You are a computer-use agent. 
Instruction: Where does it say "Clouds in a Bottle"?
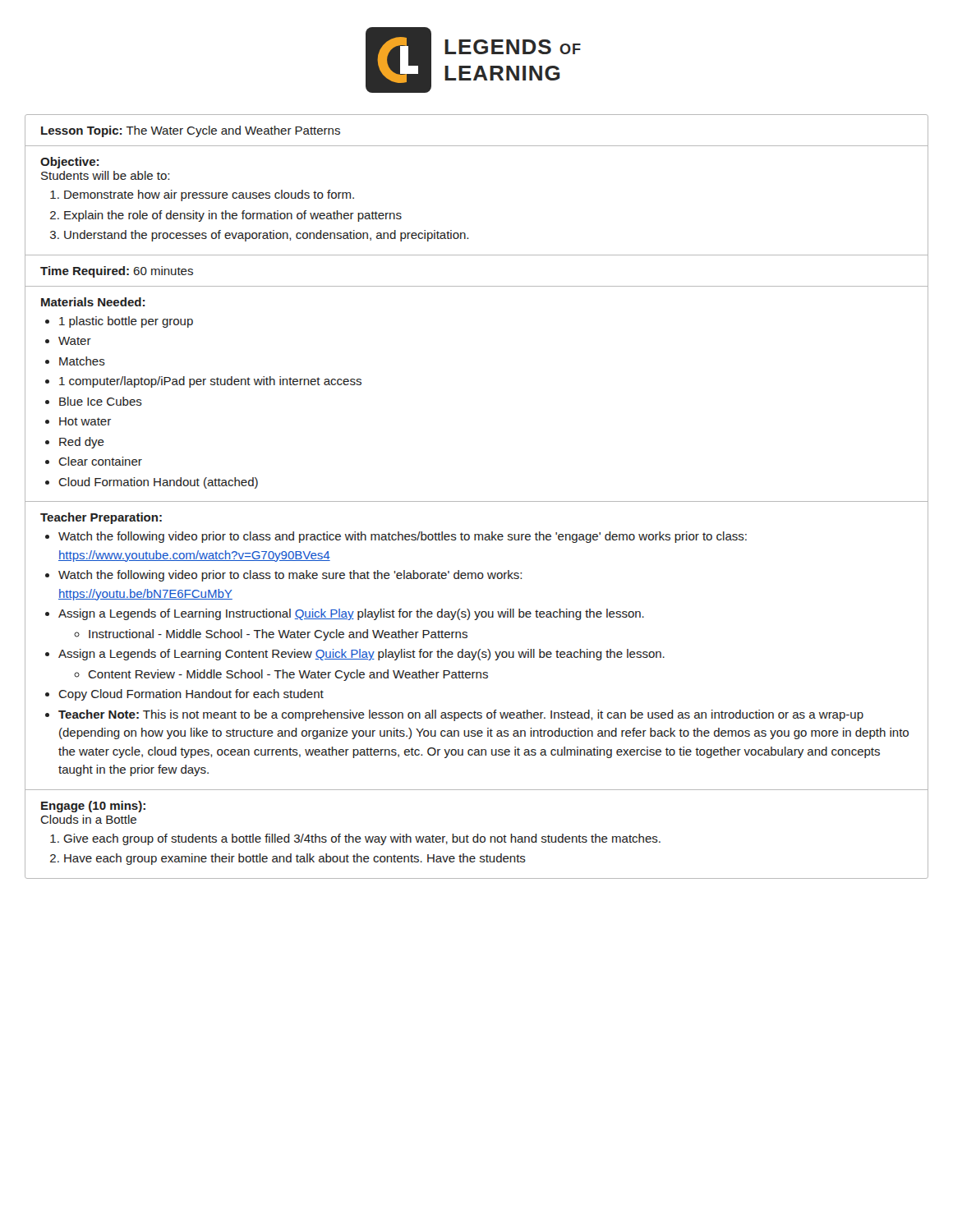(89, 819)
